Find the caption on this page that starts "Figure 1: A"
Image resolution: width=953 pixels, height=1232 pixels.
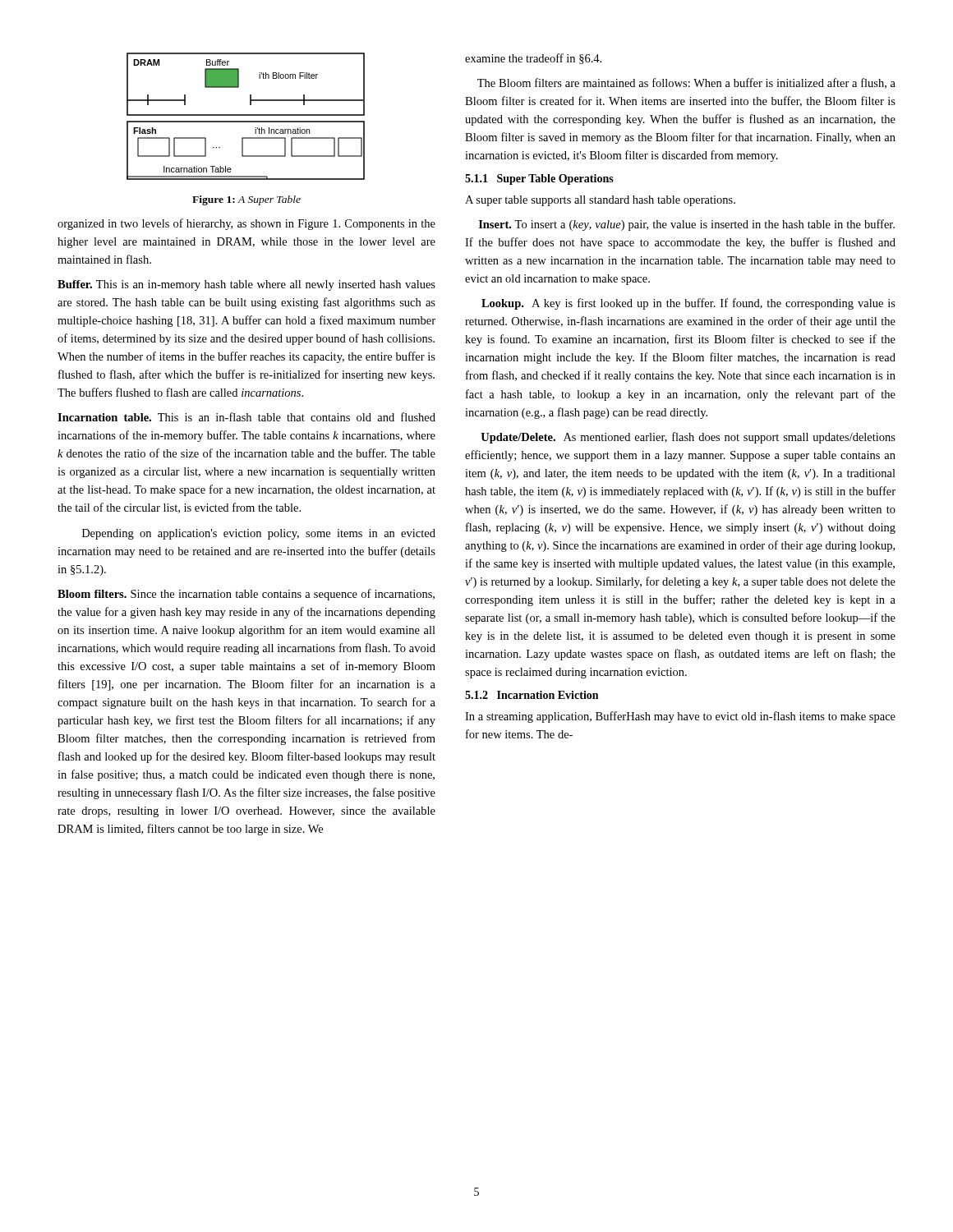(246, 199)
